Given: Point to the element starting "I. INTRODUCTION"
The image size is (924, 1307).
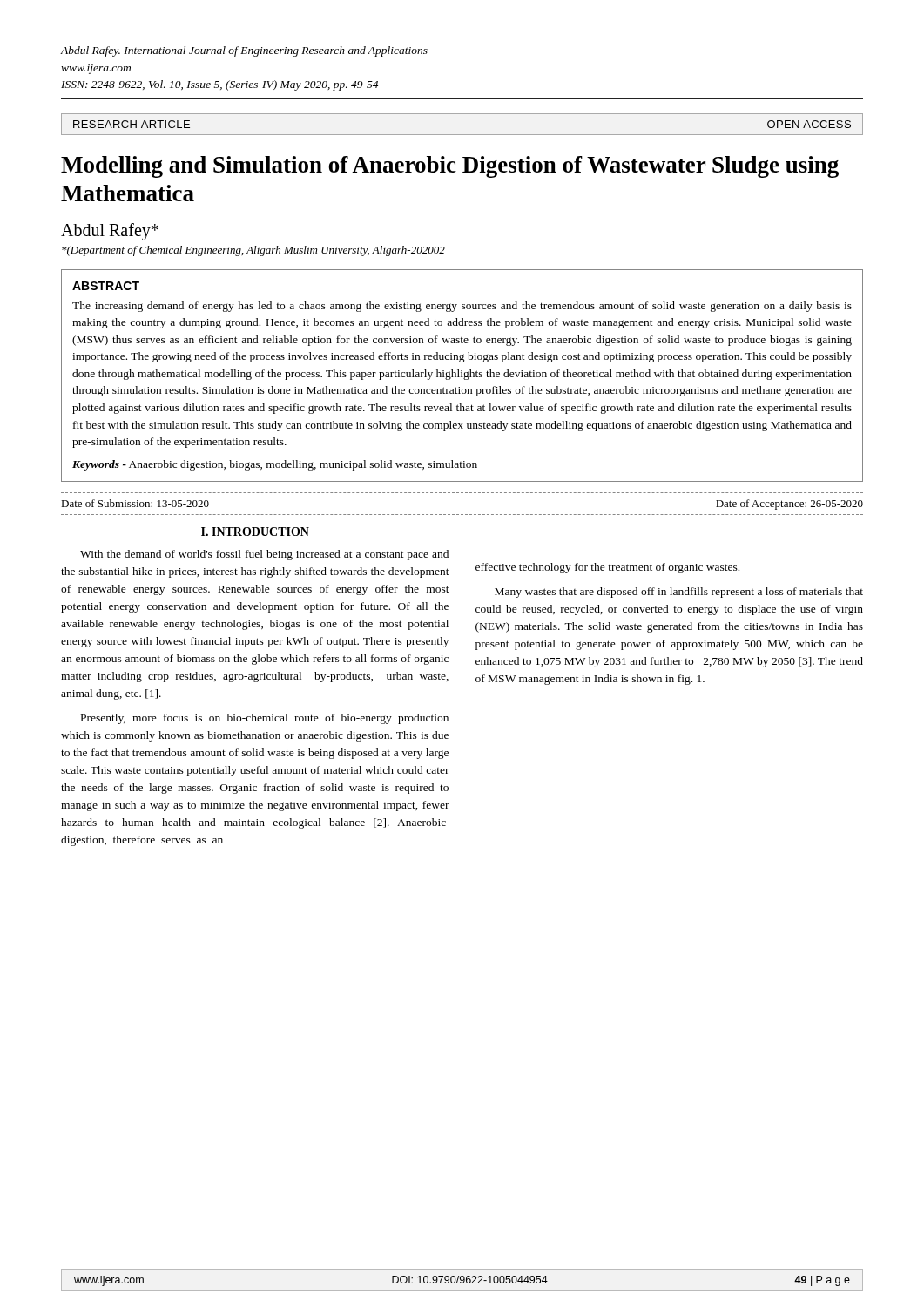Looking at the screenshot, I should pyautogui.click(x=255, y=532).
